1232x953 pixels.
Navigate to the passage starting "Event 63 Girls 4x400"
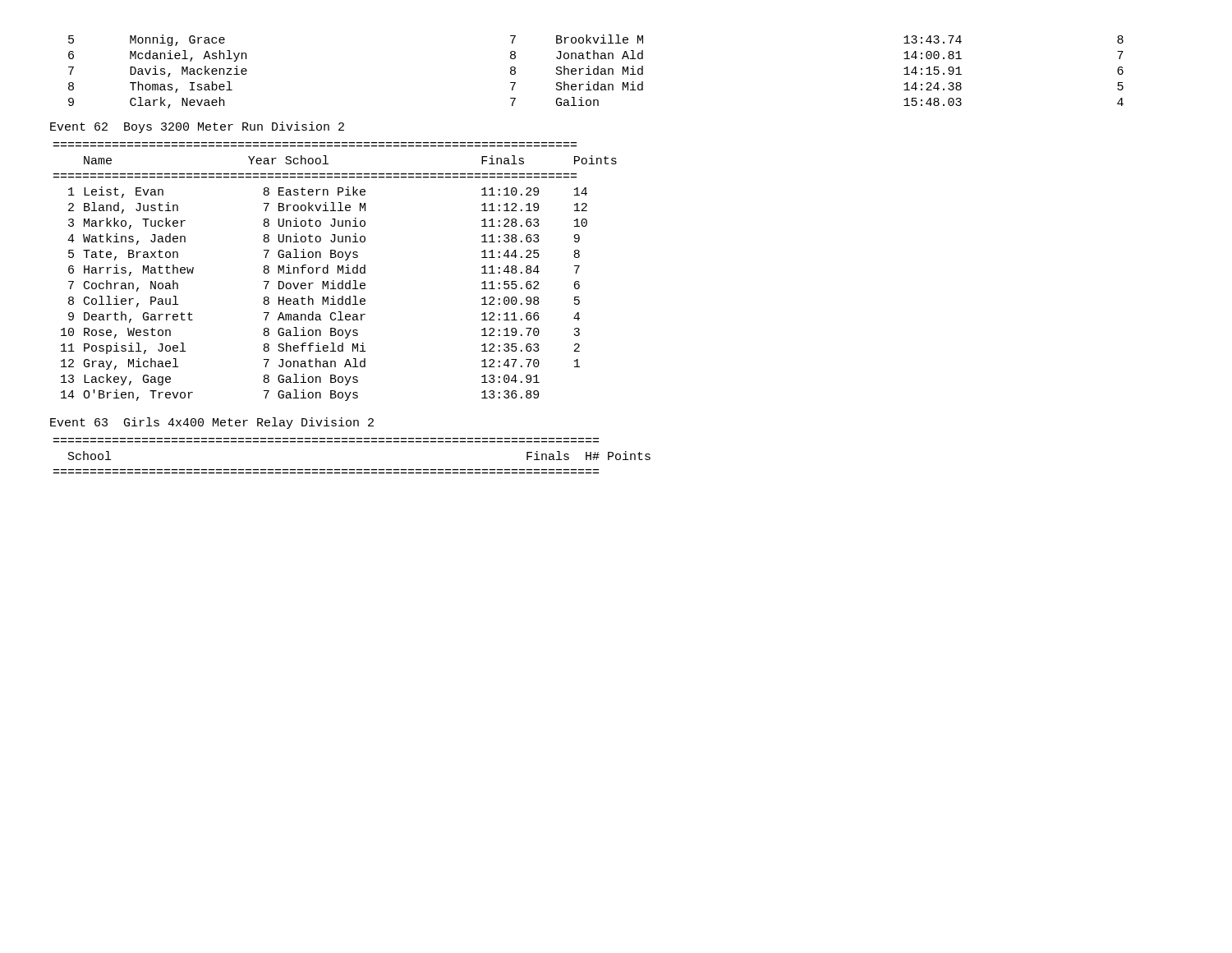212,424
